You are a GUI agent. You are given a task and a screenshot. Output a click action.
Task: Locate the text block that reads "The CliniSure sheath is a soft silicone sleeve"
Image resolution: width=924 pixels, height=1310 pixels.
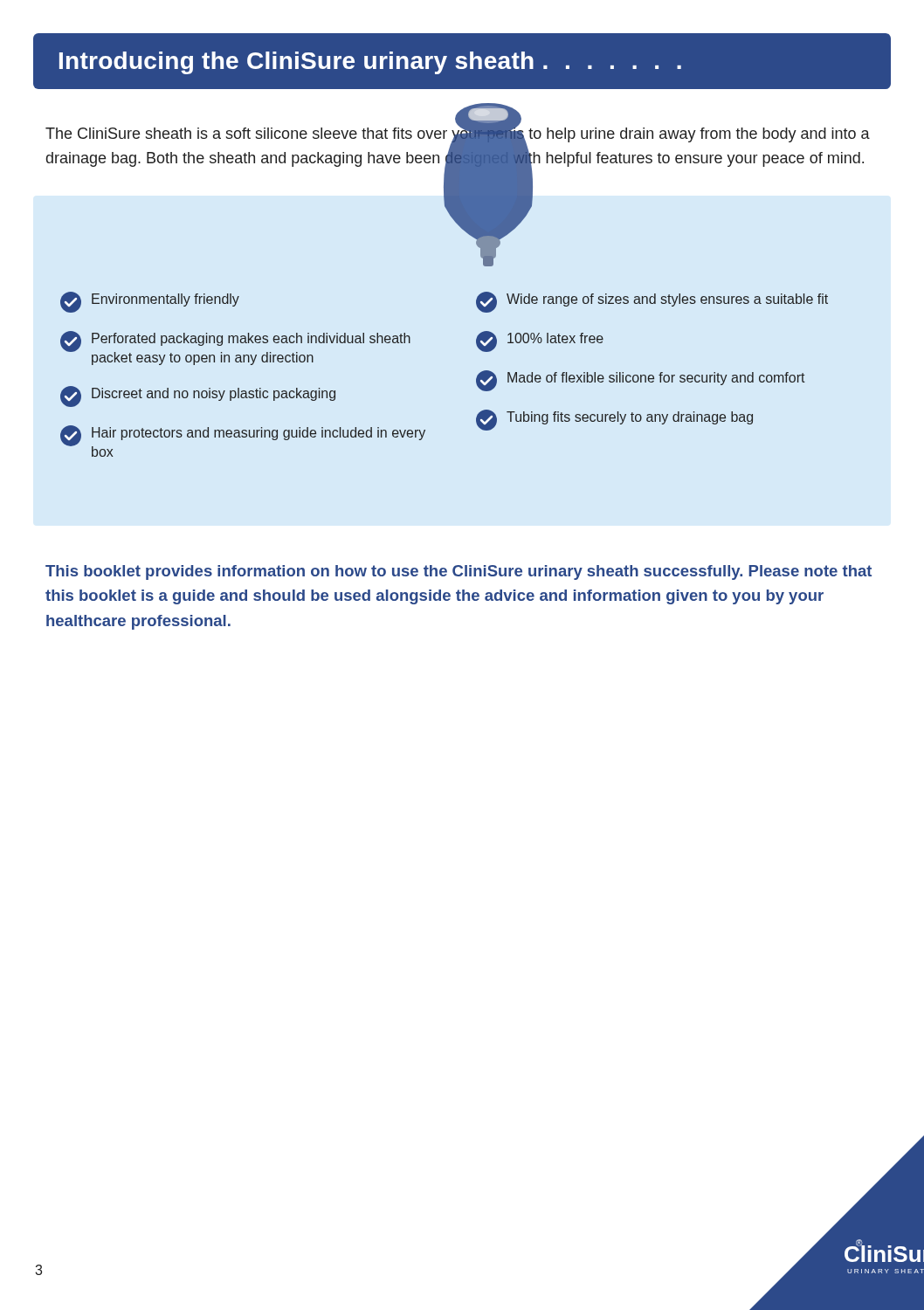(x=457, y=146)
